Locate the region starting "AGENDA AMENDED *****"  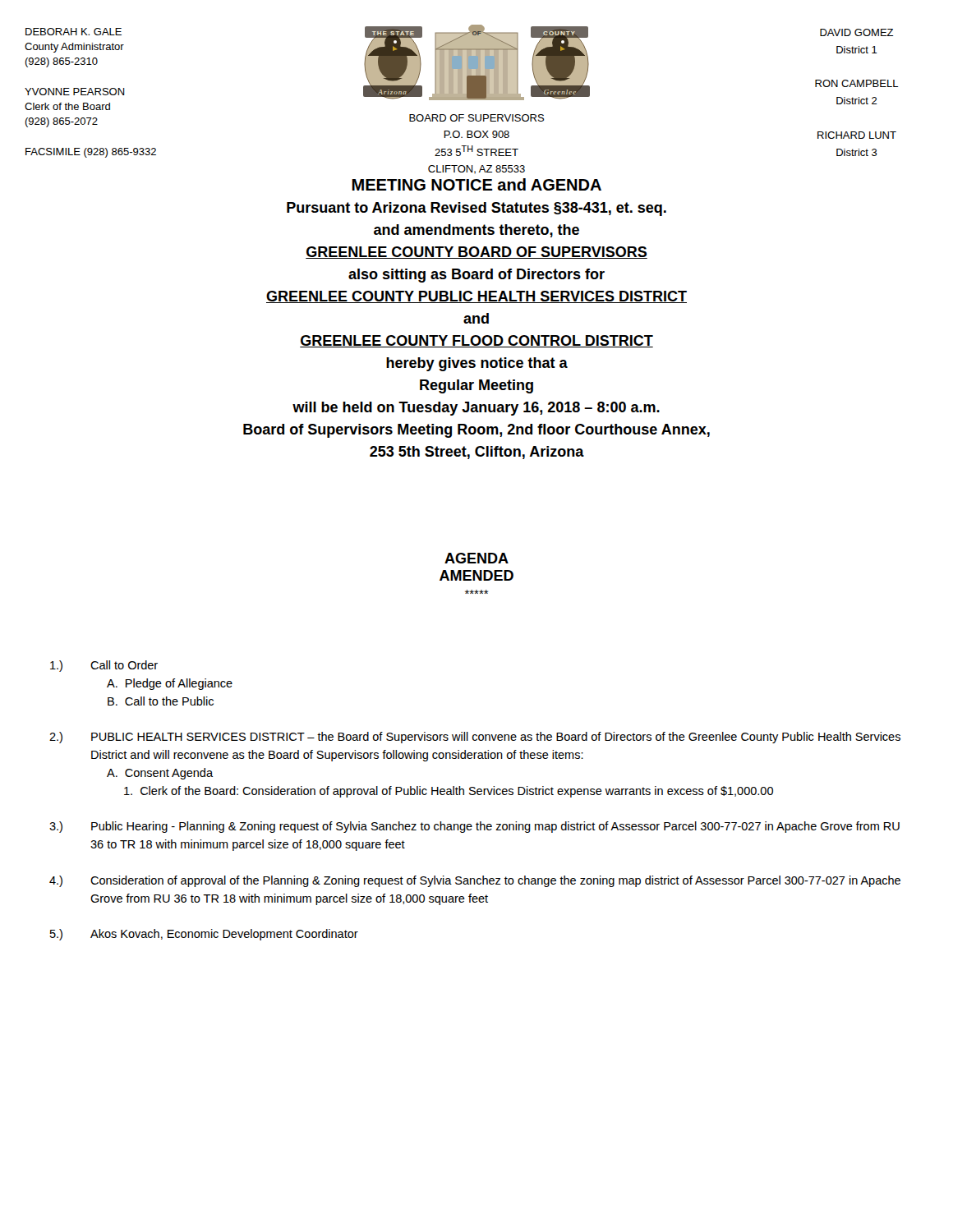pos(476,575)
